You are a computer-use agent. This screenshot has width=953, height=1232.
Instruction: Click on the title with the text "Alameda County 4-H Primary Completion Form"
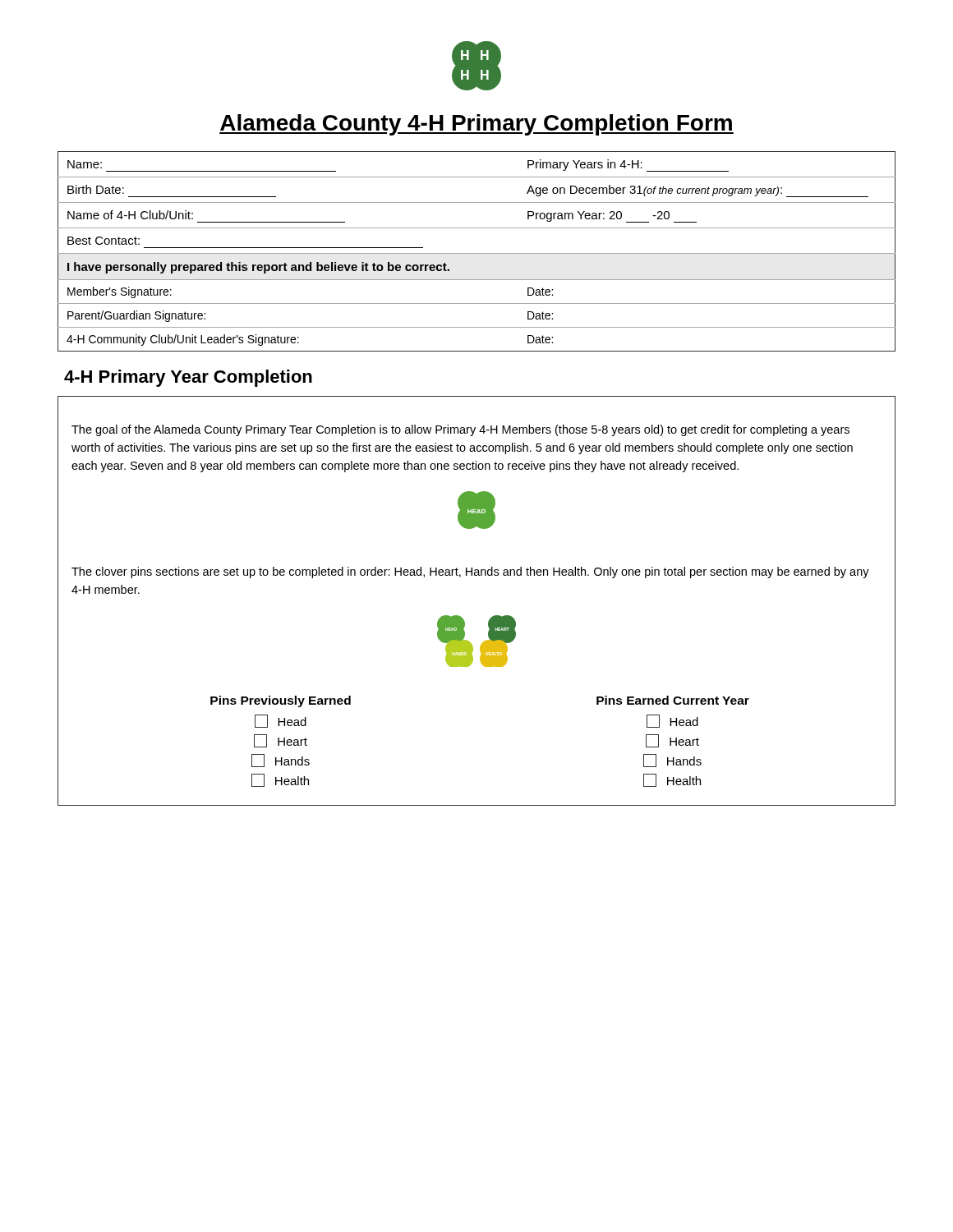tap(476, 123)
